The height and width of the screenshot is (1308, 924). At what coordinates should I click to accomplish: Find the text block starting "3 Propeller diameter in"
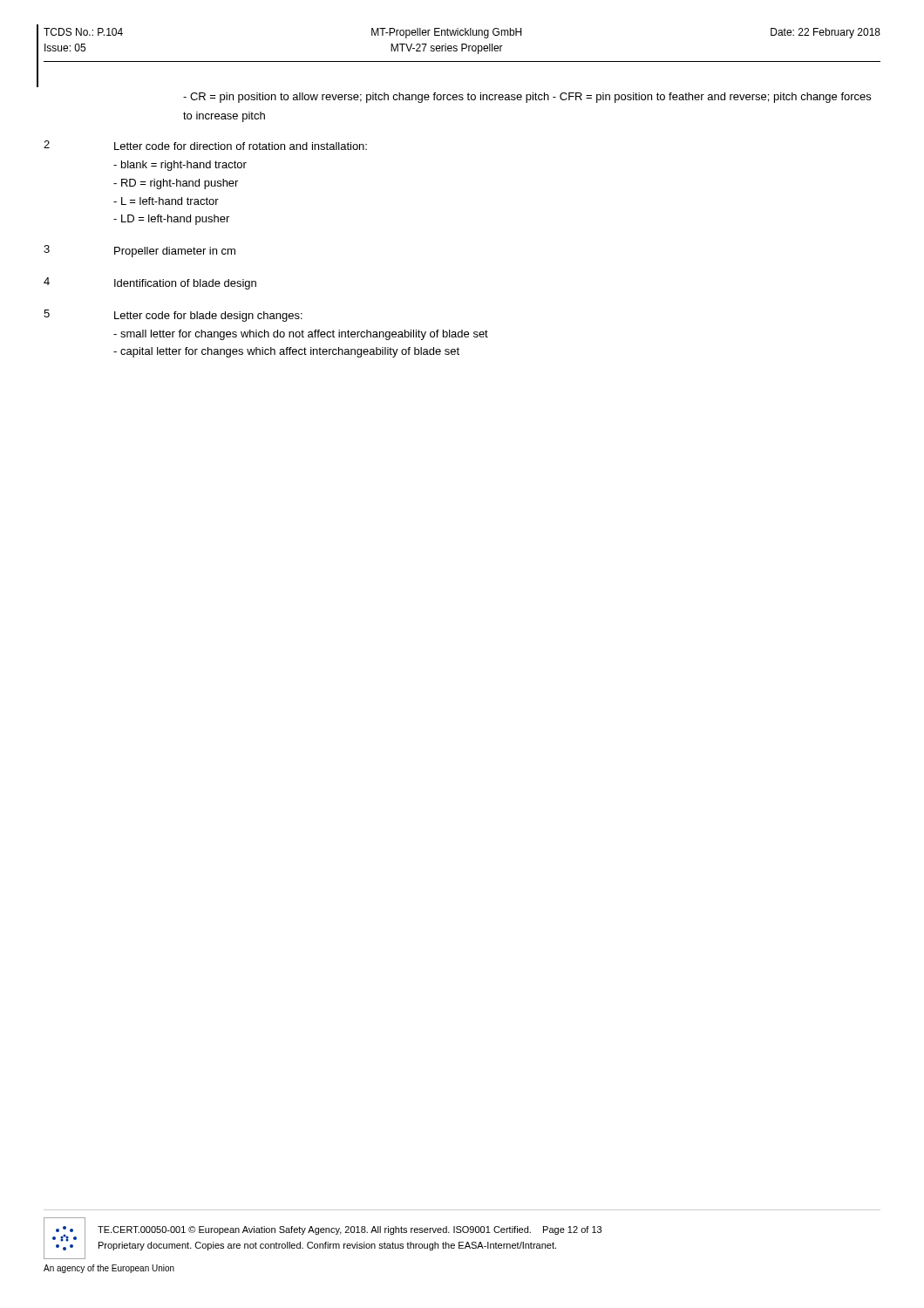pos(139,251)
